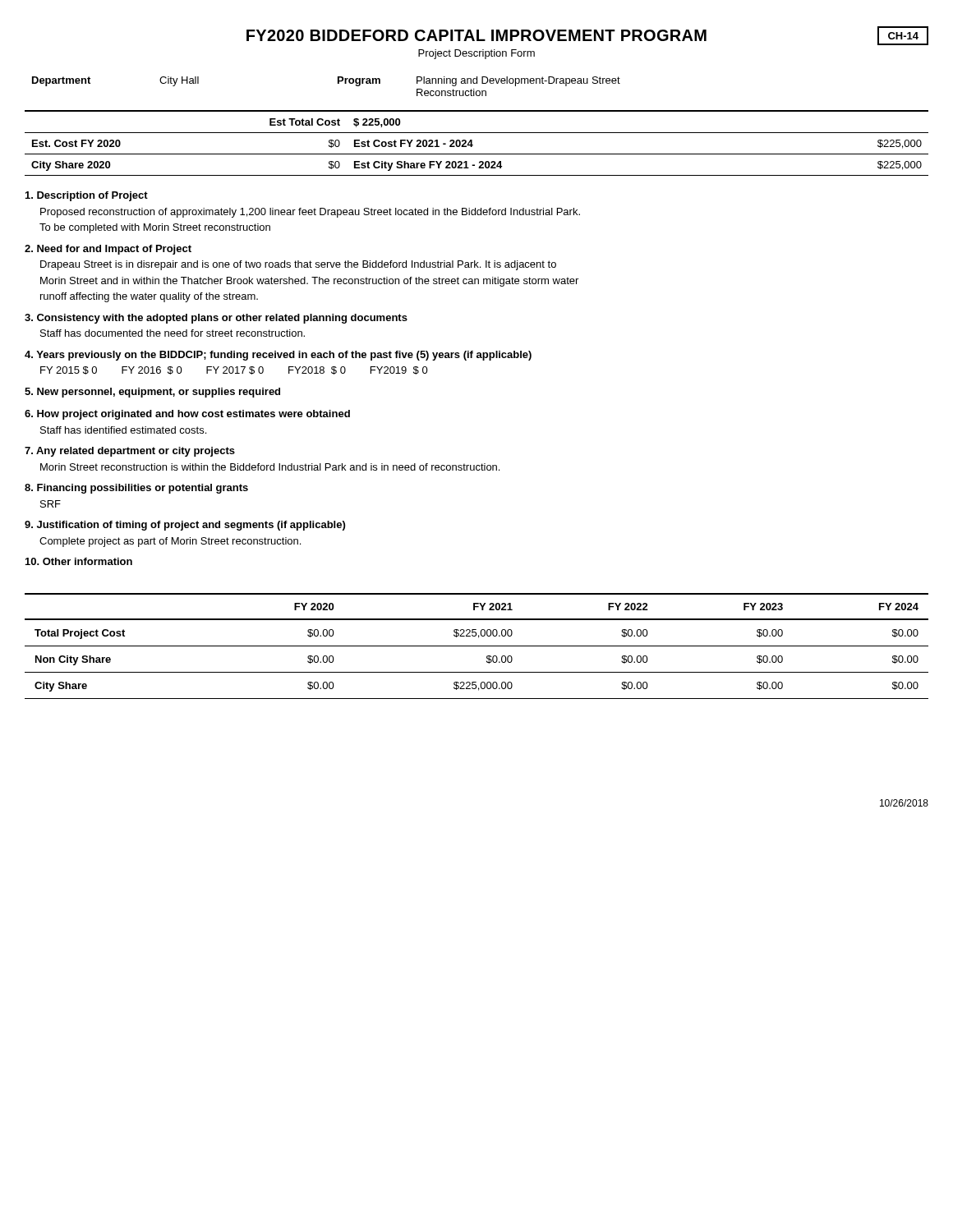The image size is (953, 1232).
Task: Click on the element starting "Project Description Form"
Action: click(476, 53)
